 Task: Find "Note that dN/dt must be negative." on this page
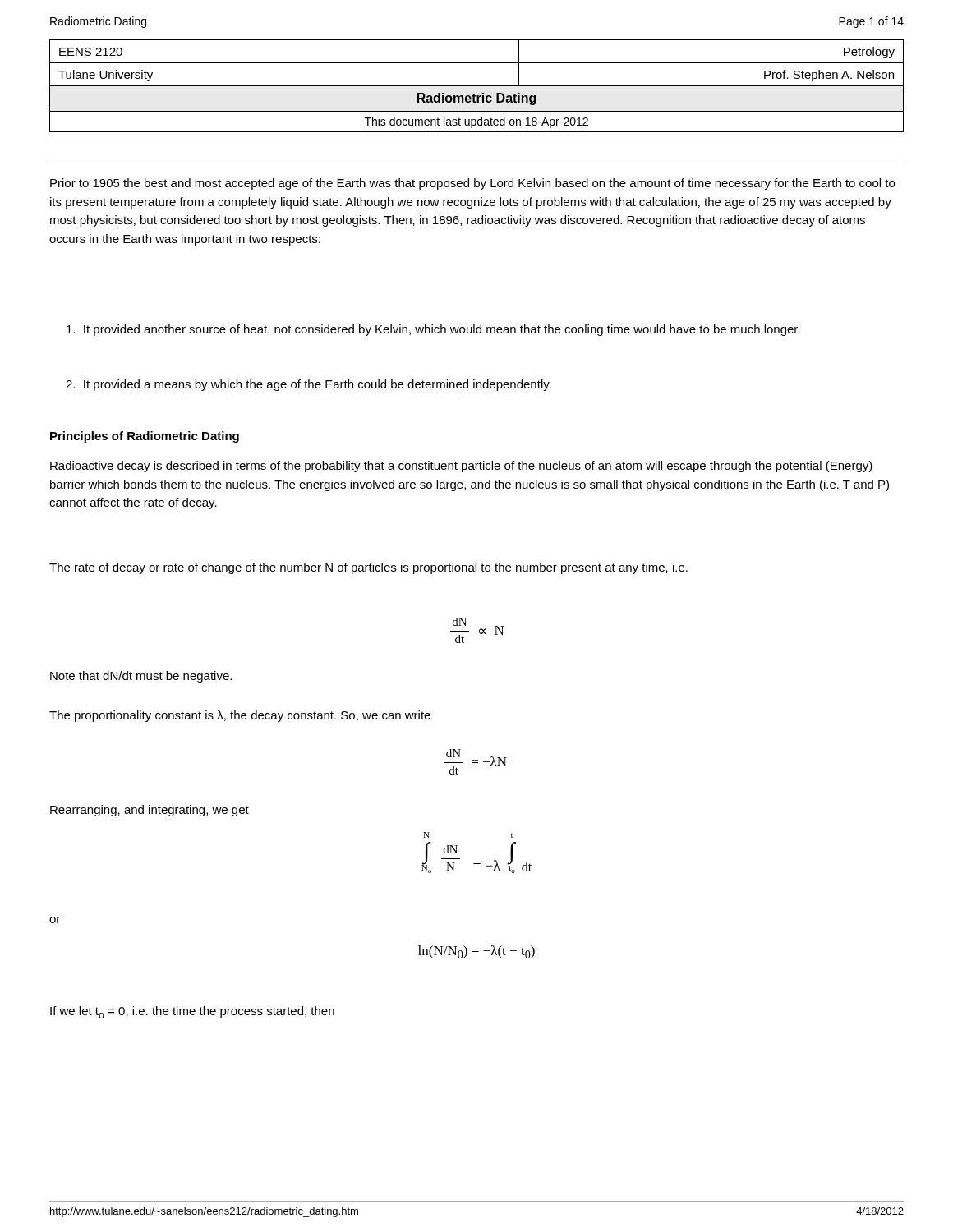(x=141, y=676)
